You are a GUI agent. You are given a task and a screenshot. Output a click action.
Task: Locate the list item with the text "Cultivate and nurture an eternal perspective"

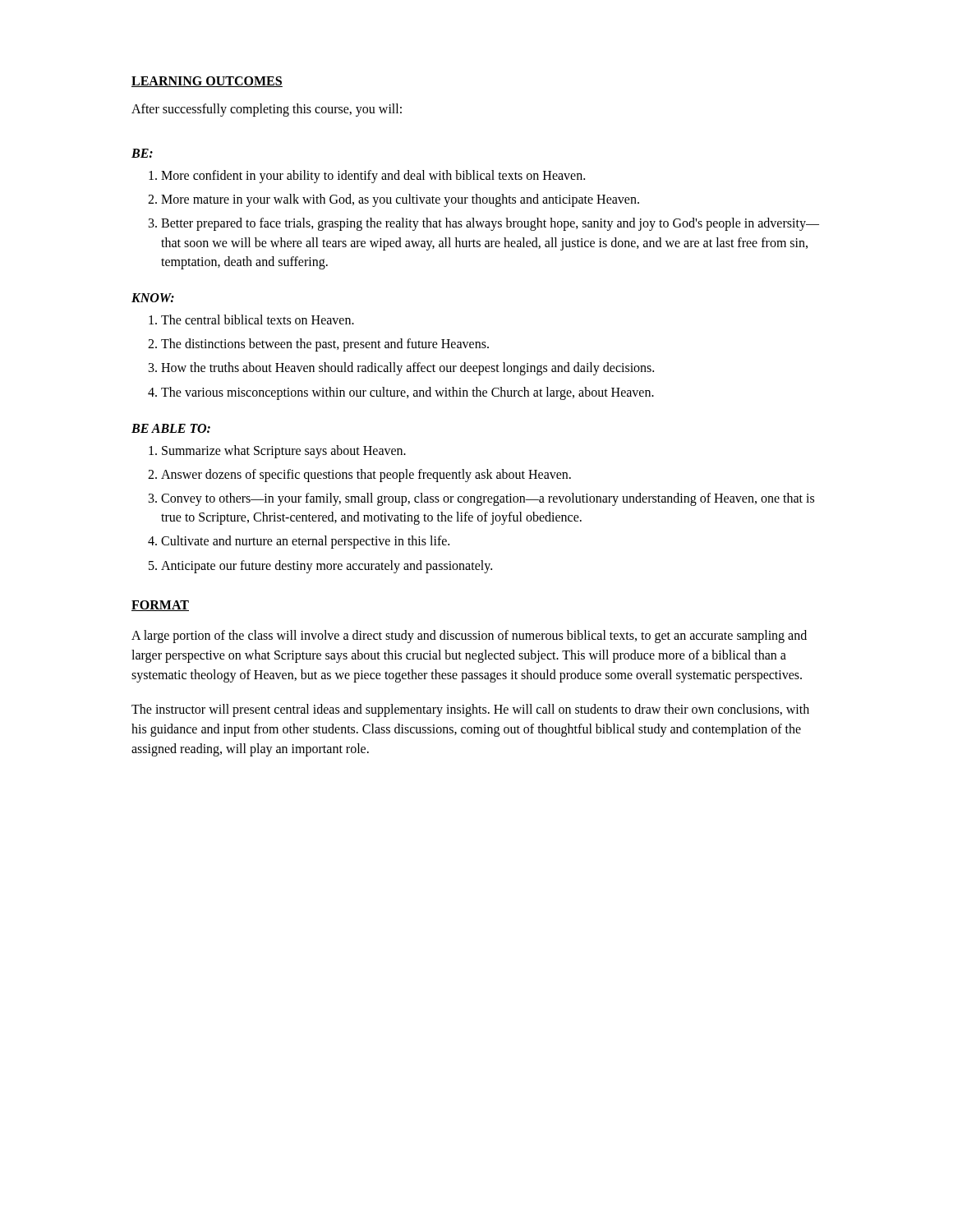[x=306, y=541]
